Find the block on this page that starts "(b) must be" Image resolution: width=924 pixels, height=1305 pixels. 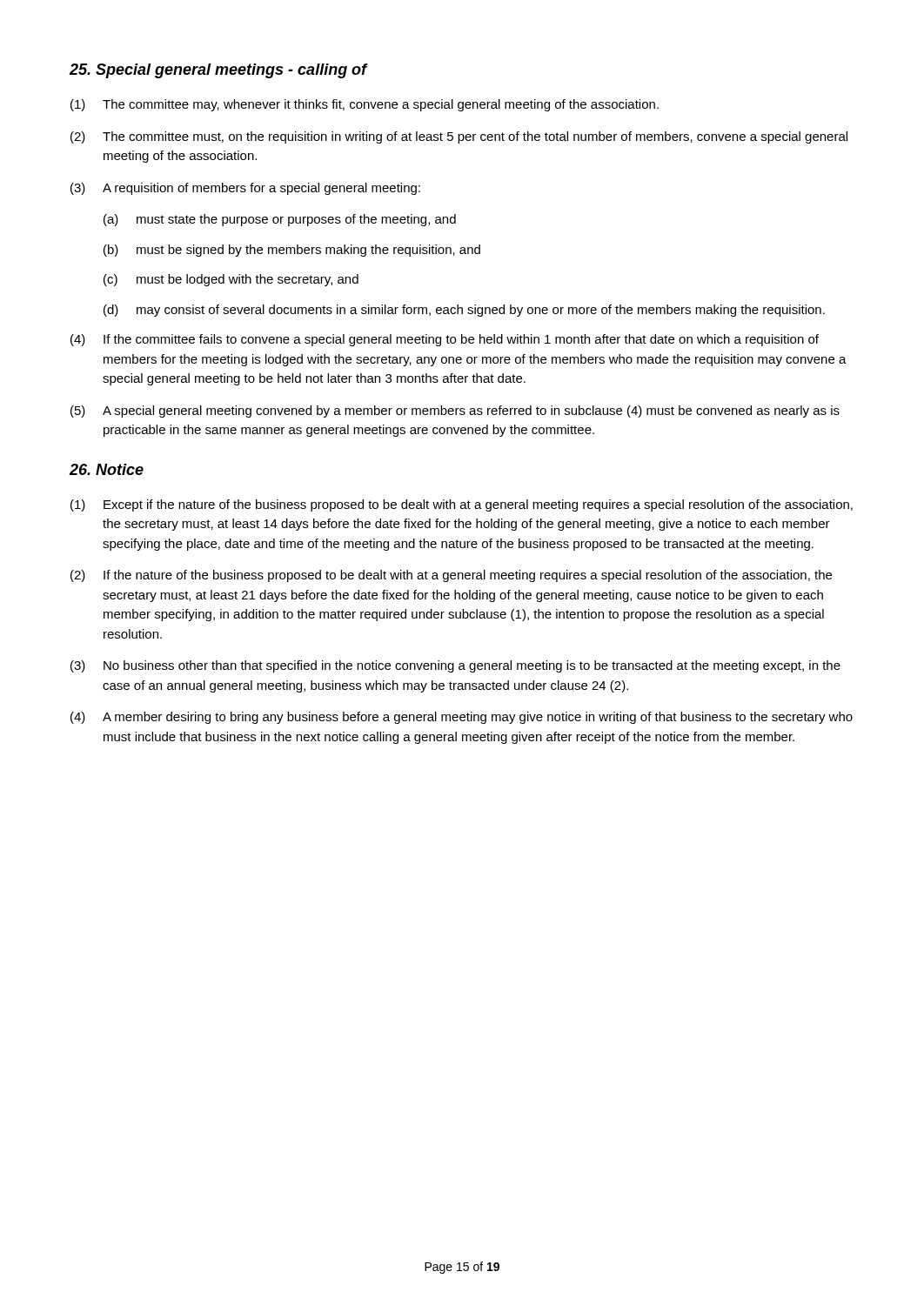[x=479, y=250]
